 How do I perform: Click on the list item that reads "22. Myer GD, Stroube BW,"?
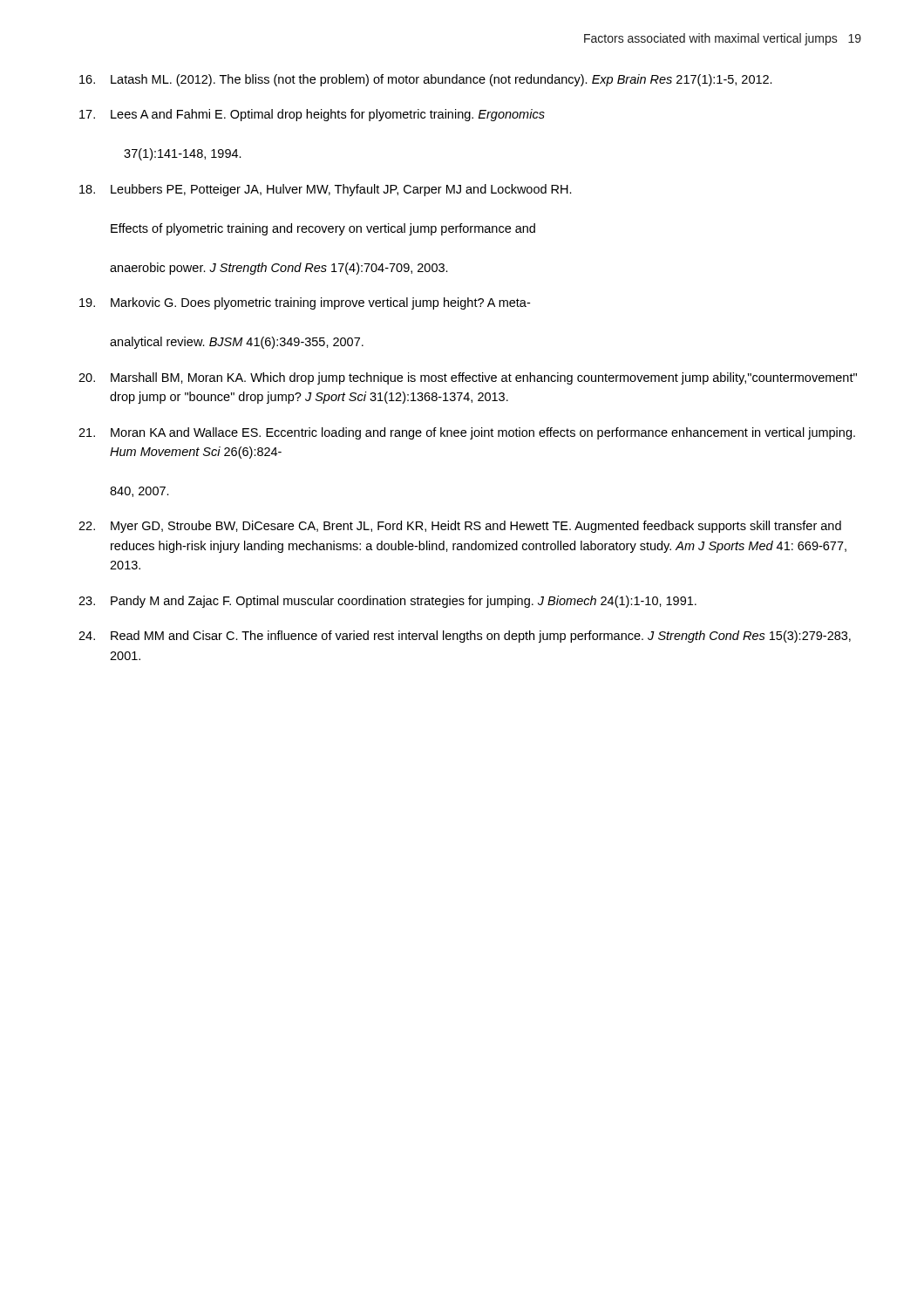470,546
